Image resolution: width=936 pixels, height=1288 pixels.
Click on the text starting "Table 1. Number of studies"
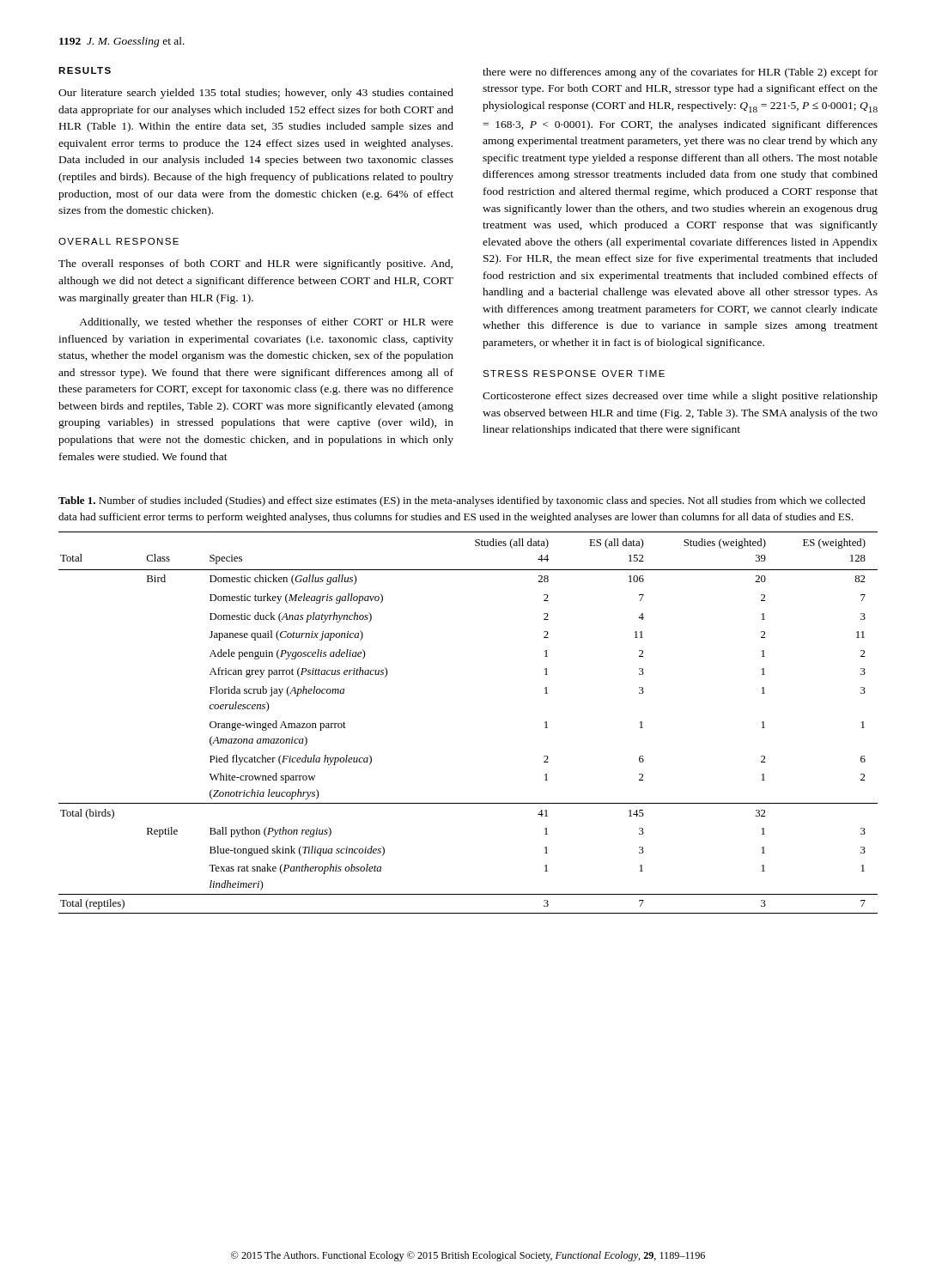(x=462, y=508)
